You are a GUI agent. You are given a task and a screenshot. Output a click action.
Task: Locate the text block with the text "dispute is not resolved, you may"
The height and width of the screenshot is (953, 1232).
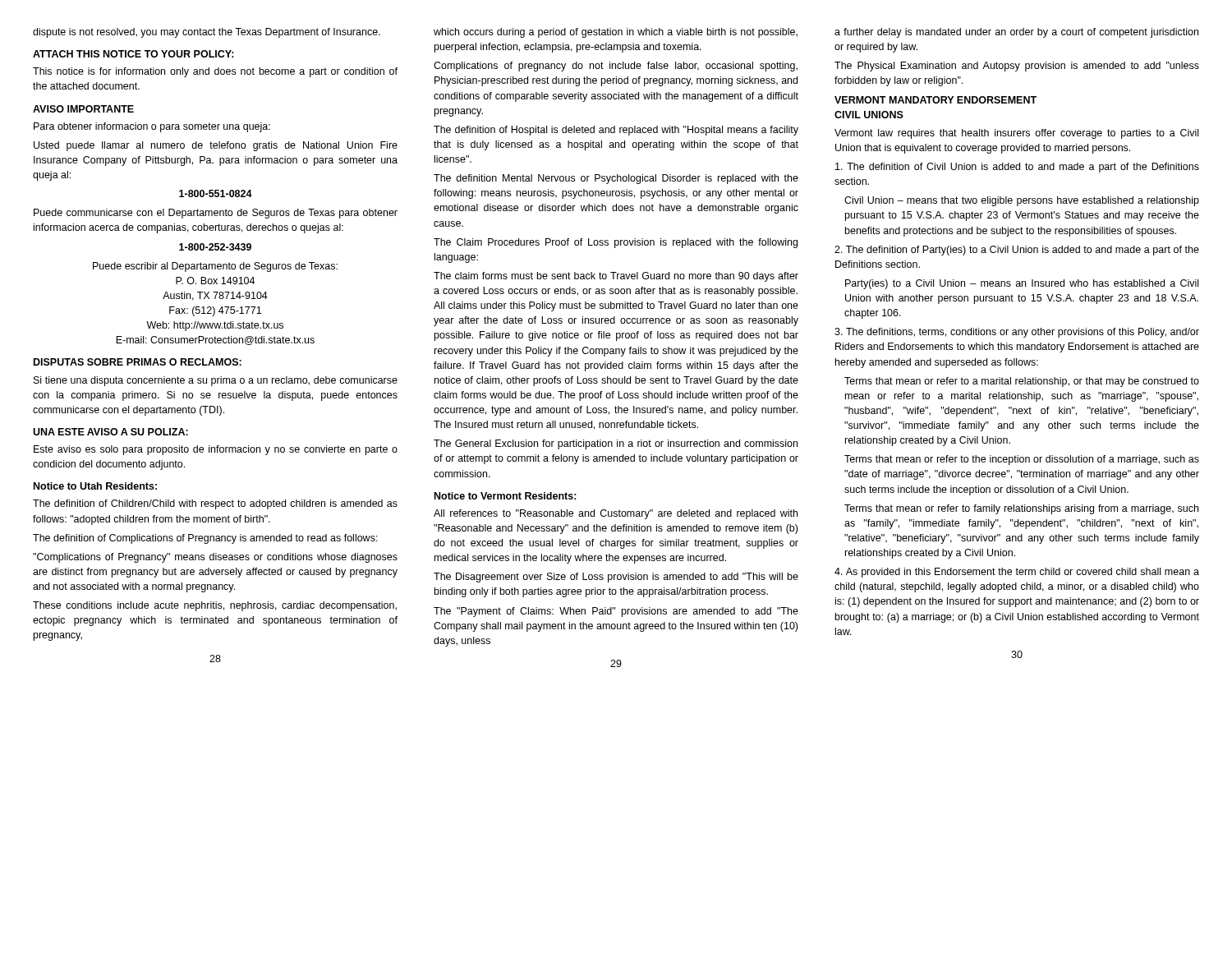(x=215, y=32)
